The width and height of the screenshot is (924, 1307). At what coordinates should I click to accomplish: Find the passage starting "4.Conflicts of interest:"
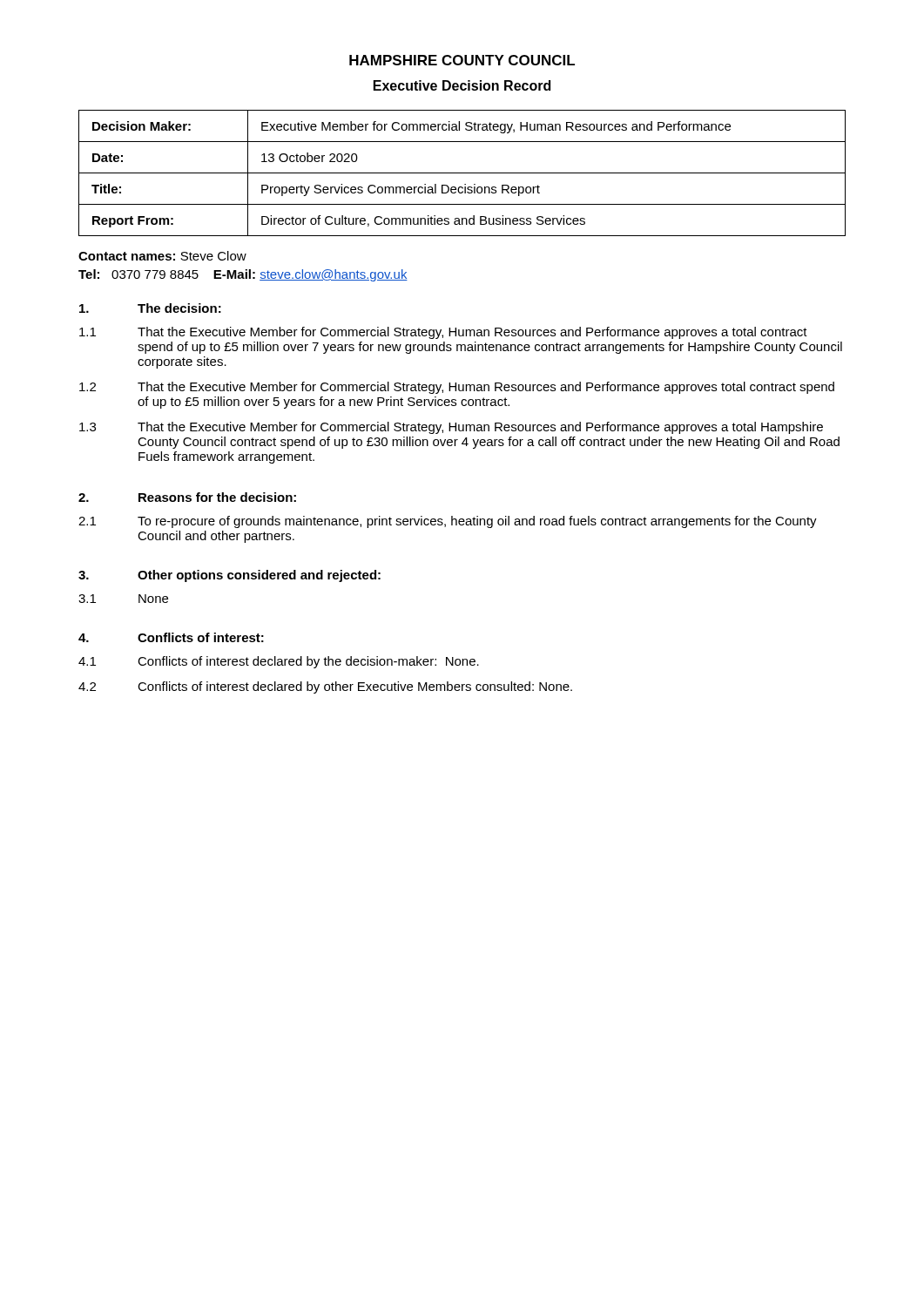(171, 637)
